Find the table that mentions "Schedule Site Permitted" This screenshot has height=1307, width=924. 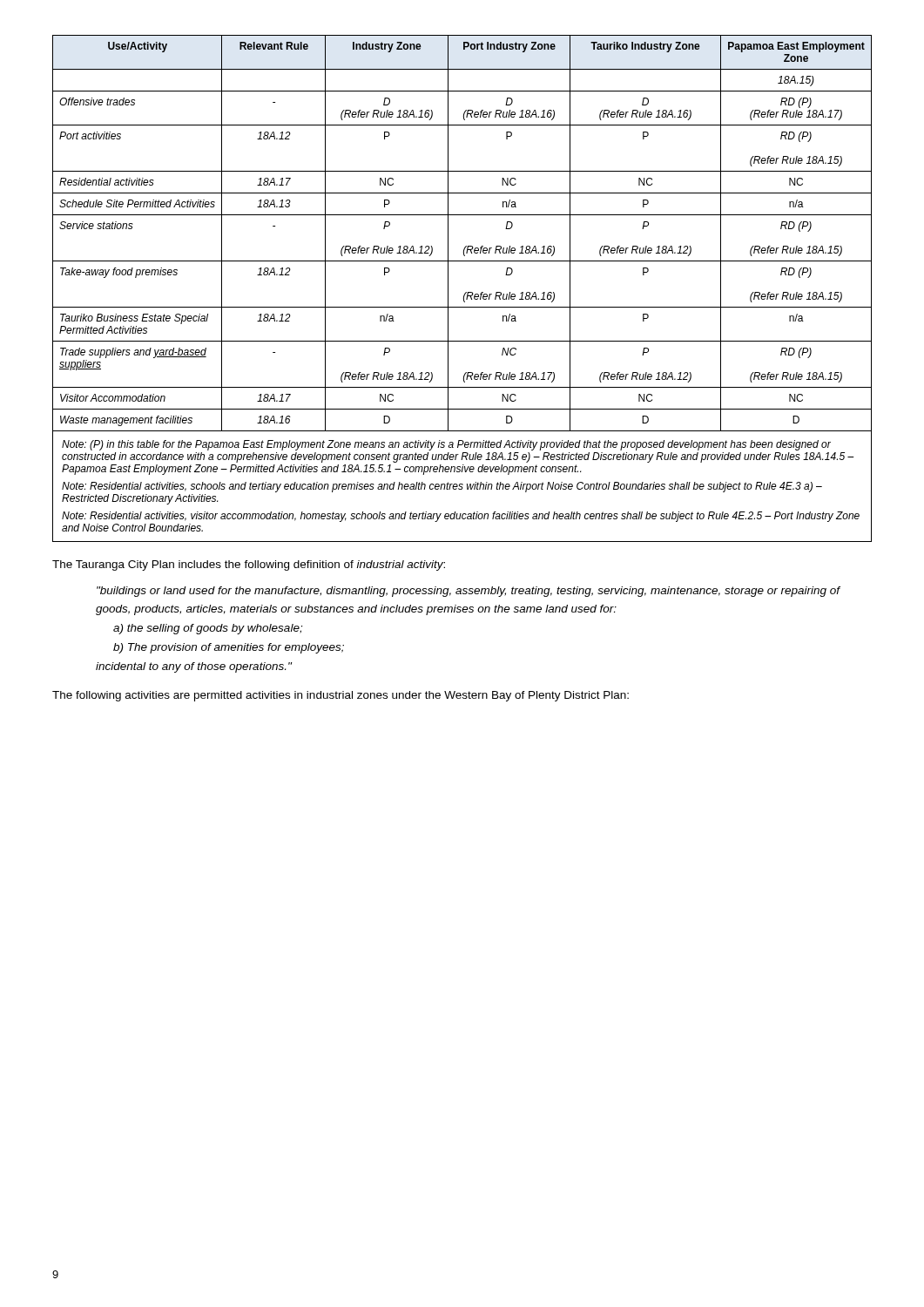coord(462,233)
